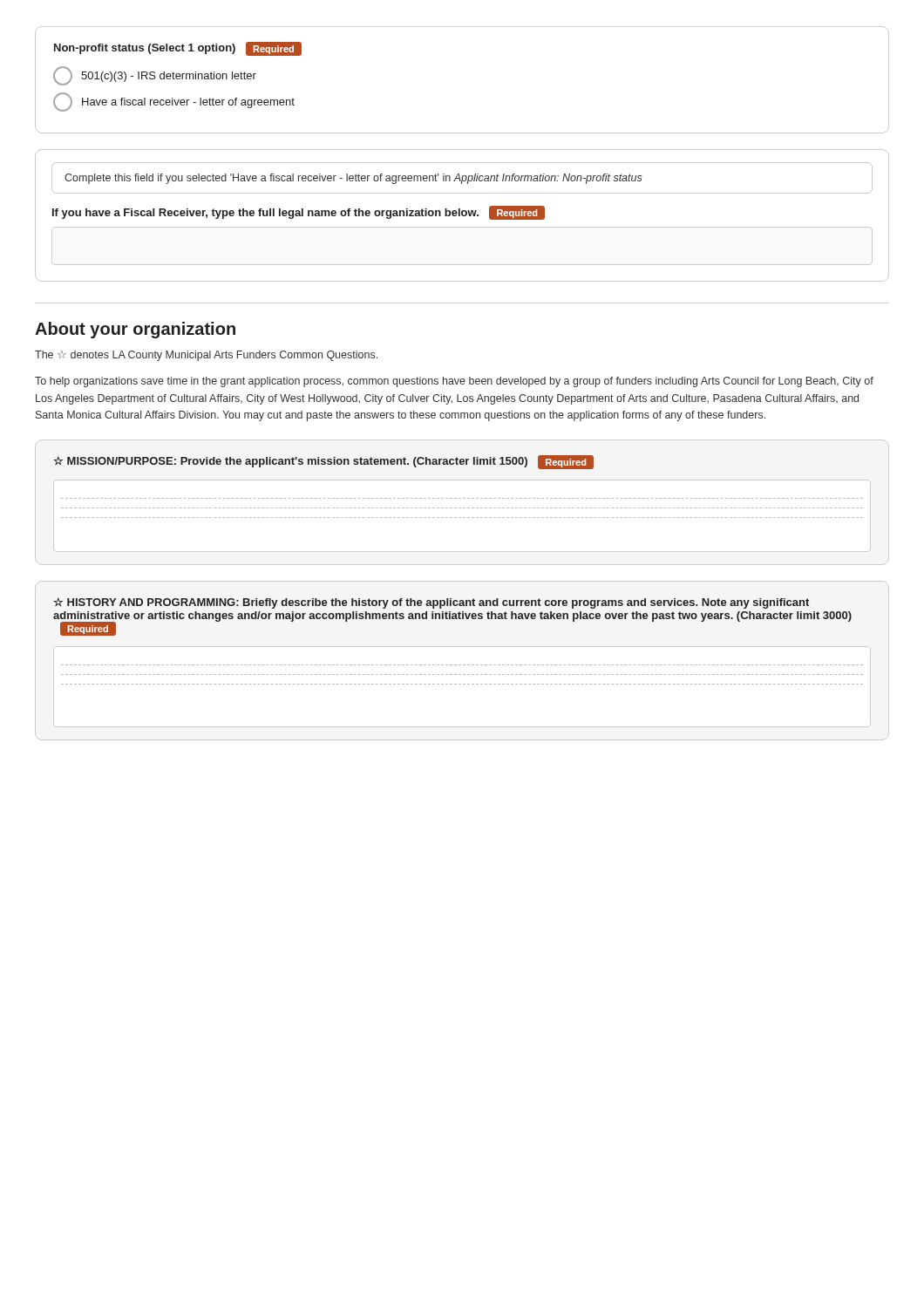Click on the block starting "If you have a Fiscal Receiver,"
The width and height of the screenshot is (924, 1308).
point(298,213)
